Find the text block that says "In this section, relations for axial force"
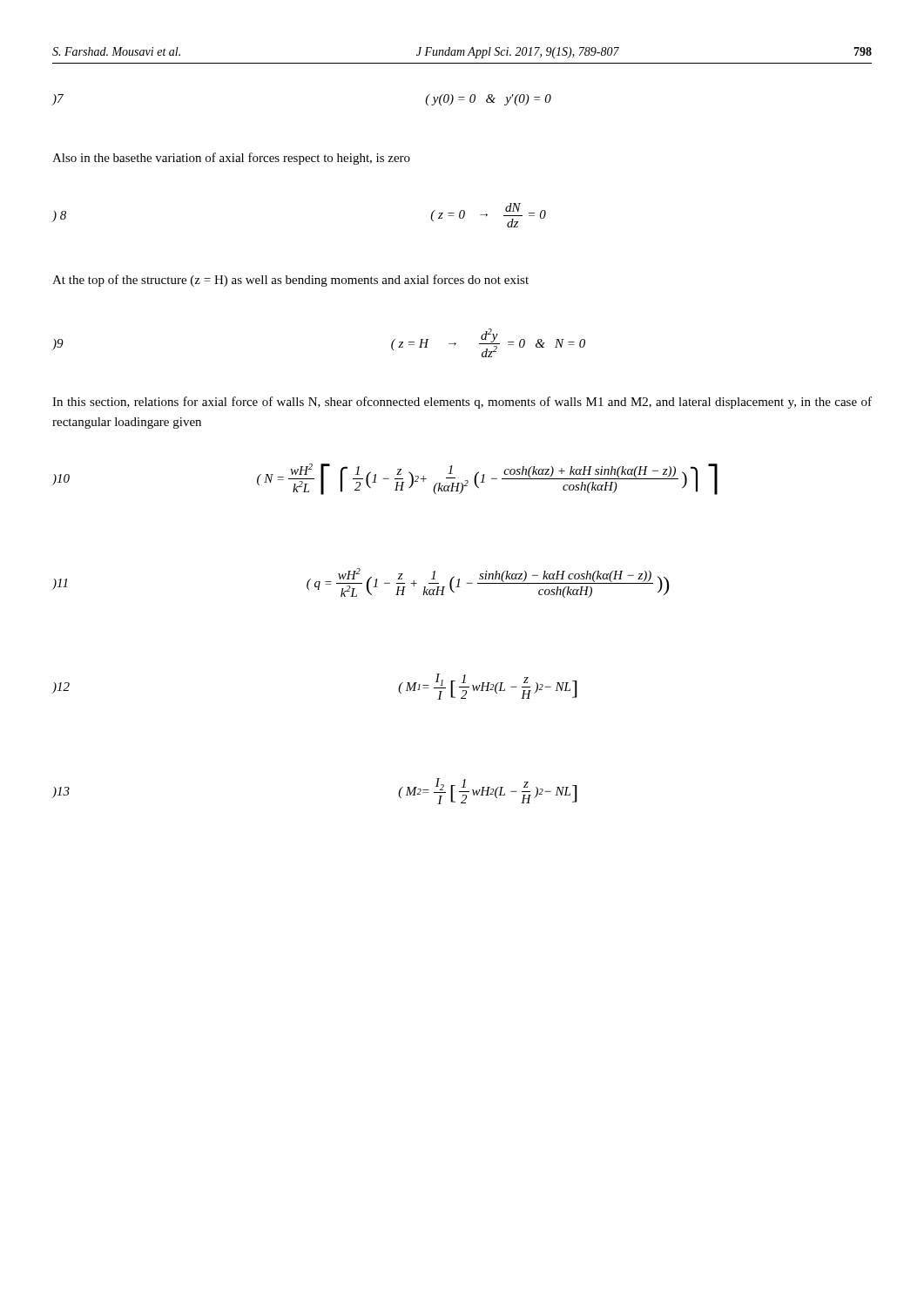 [462, 412]
